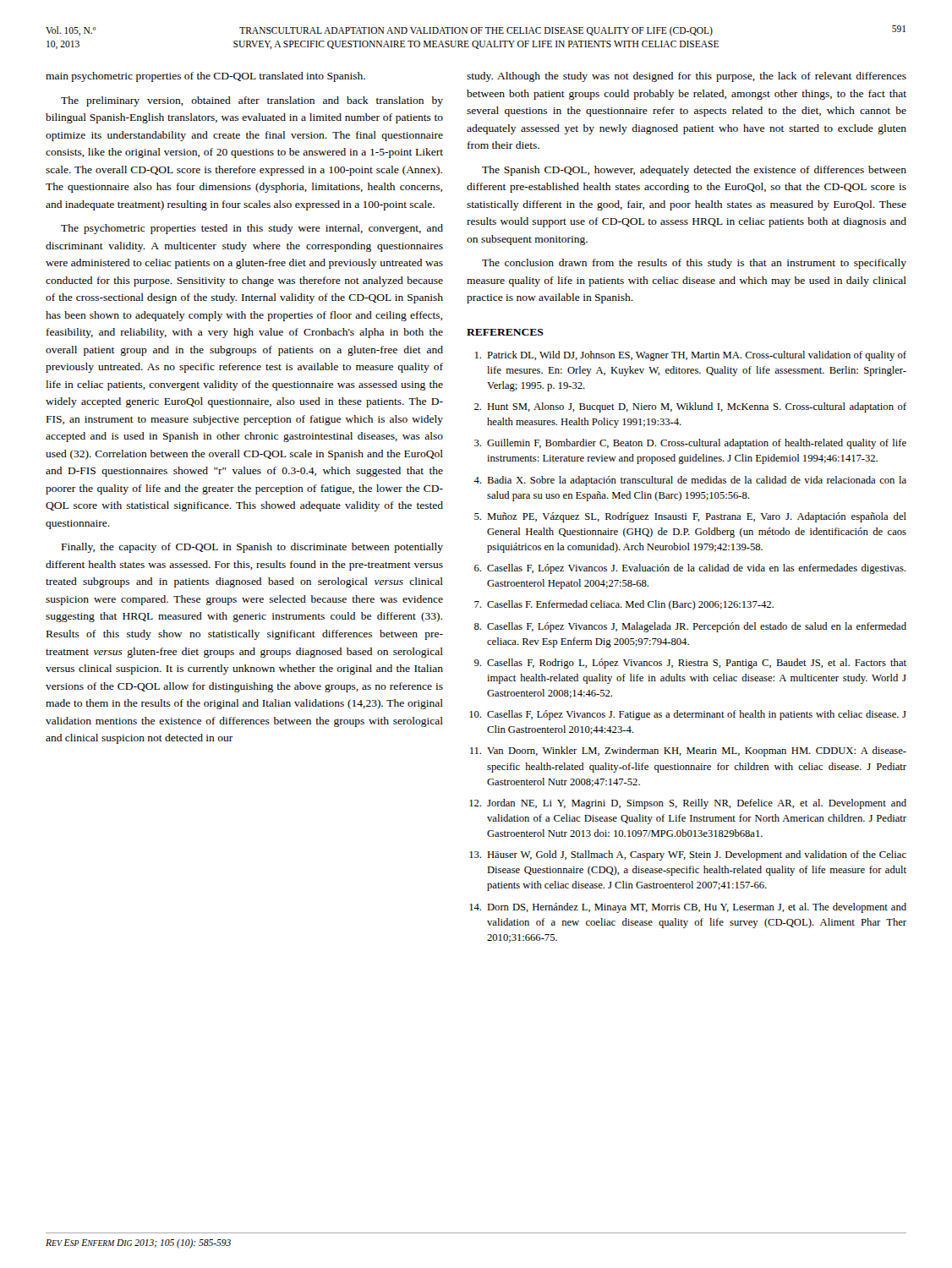
Task: Click on the list item containing "5. Muñoz PE,"
Action: coord(686,532)
